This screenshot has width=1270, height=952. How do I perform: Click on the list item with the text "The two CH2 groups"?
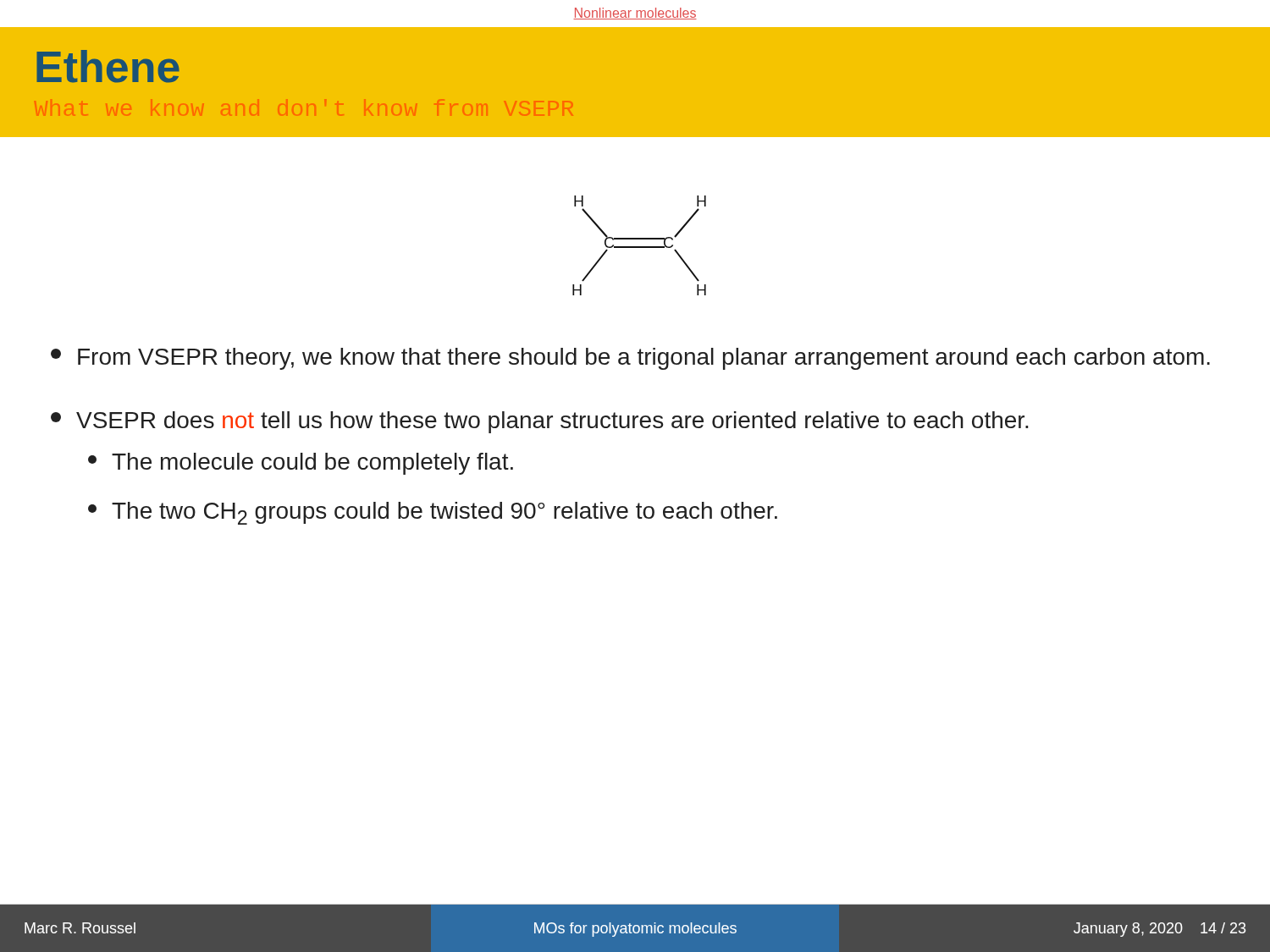coord(654,513)
